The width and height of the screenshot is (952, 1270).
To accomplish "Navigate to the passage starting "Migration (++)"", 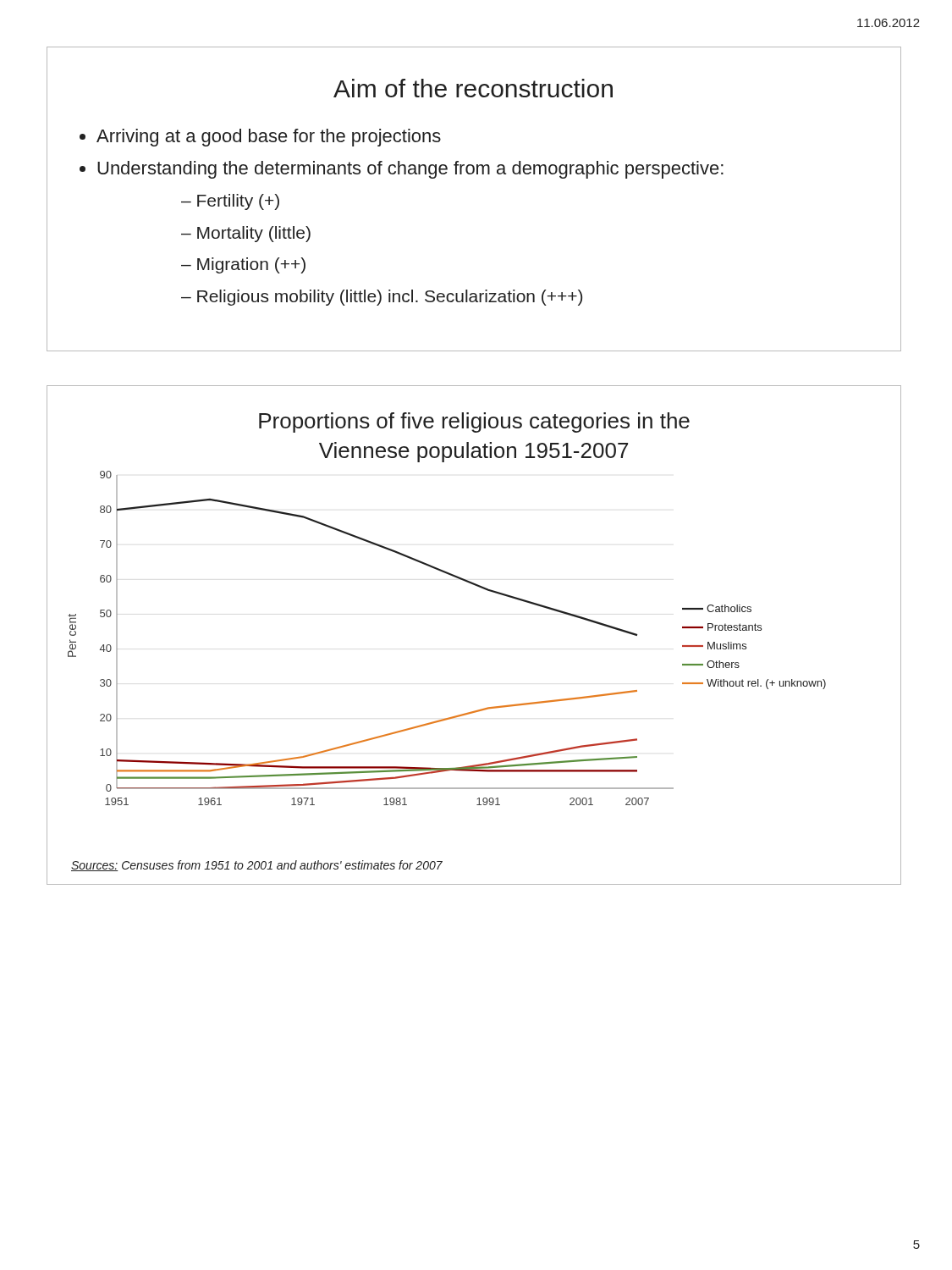I will [x=251, y=264].
